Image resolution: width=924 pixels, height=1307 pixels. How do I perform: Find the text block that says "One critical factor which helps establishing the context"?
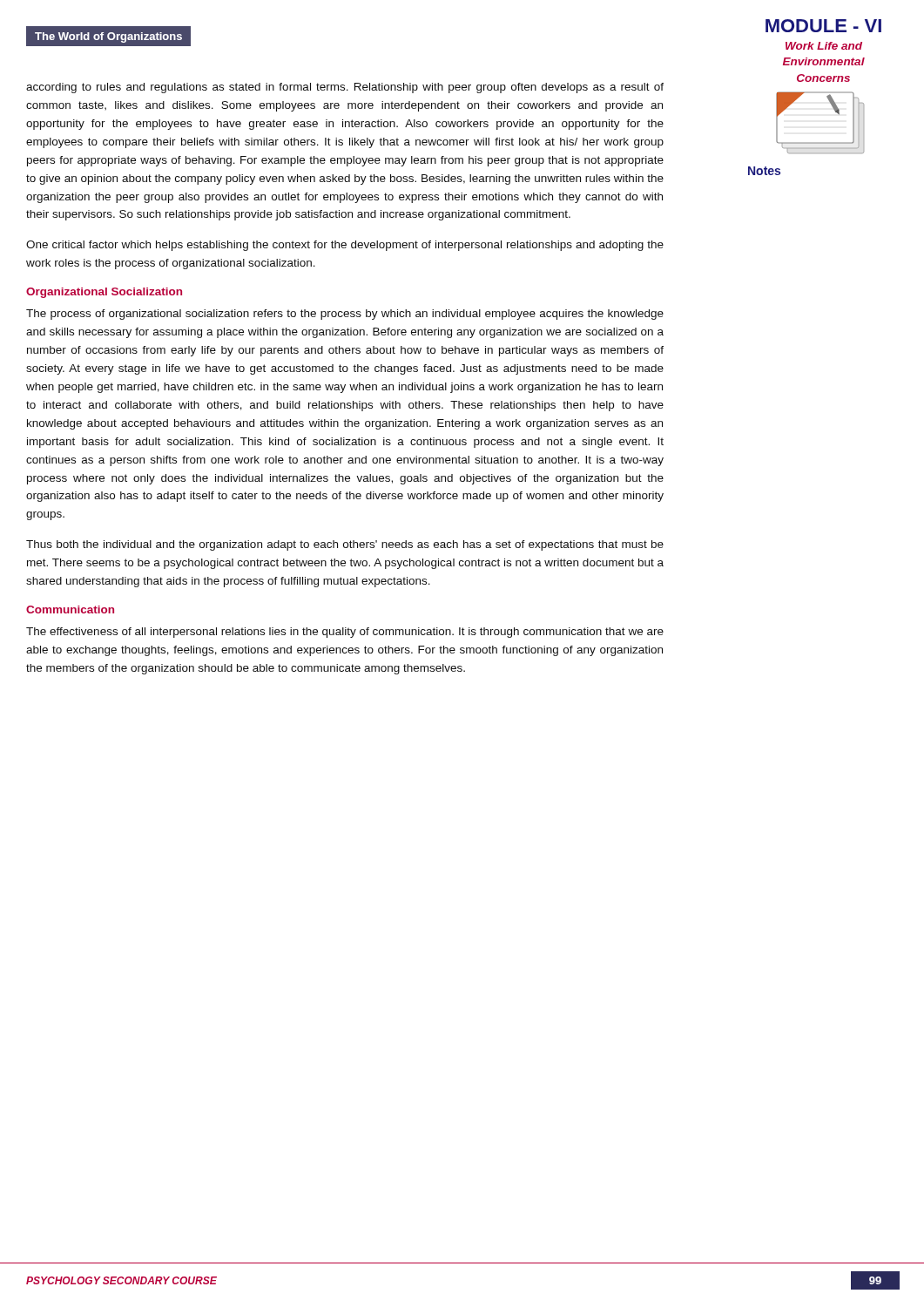(345, 254)
